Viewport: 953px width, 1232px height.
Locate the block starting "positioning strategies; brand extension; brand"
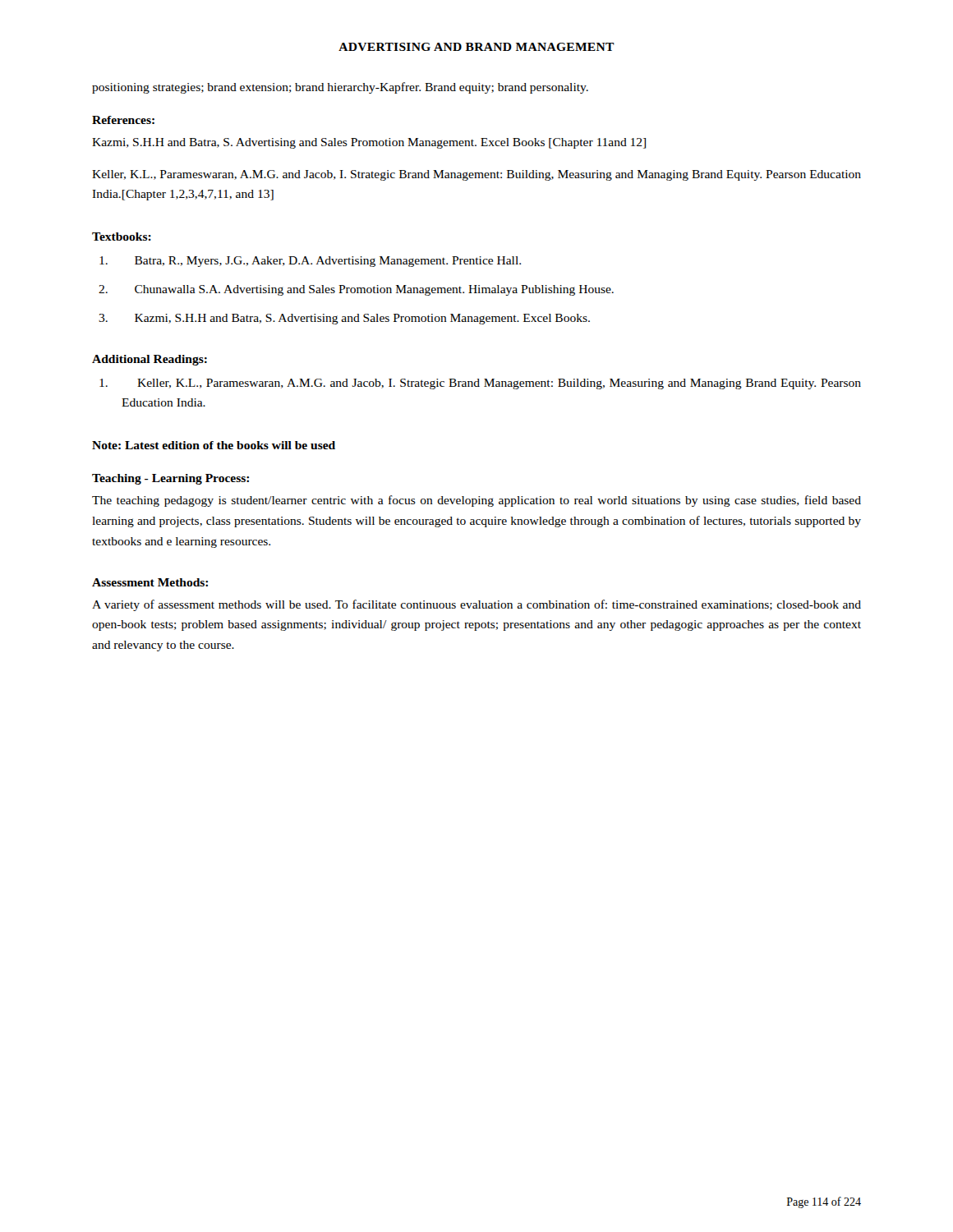[x=340, y=87]
